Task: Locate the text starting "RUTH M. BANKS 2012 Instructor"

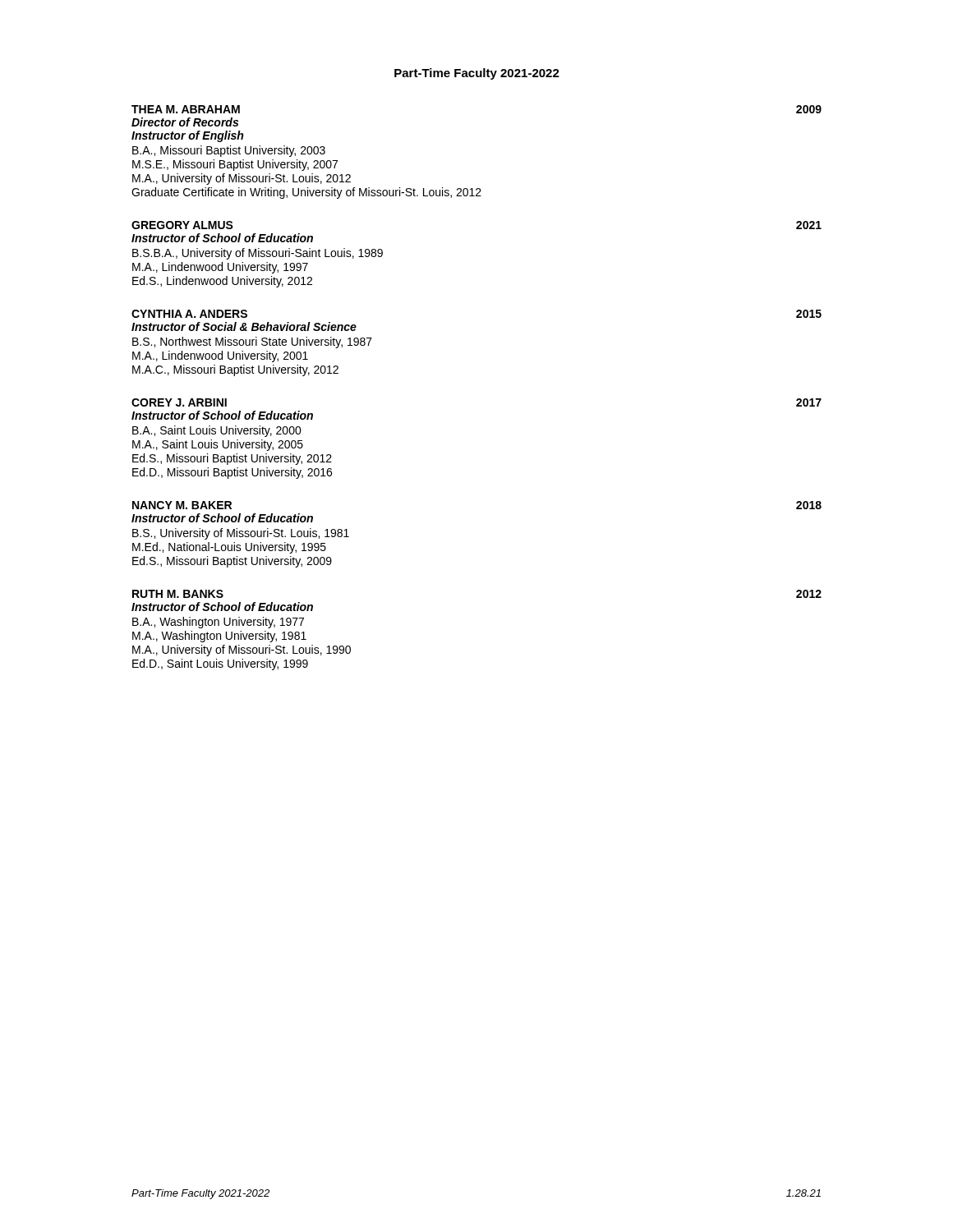Action: 170,593
